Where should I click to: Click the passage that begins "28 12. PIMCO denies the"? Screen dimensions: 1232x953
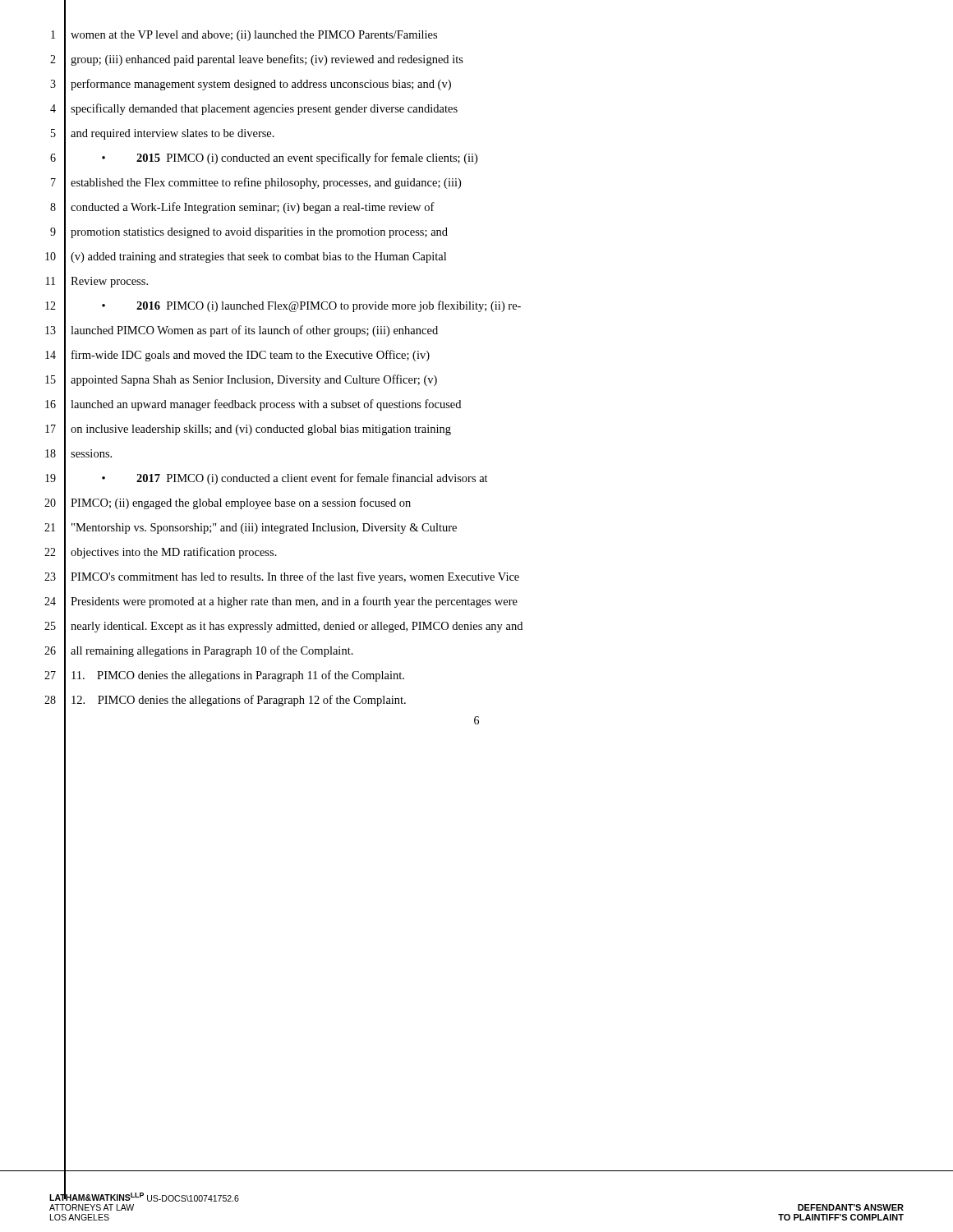click(x=476, y=702)
